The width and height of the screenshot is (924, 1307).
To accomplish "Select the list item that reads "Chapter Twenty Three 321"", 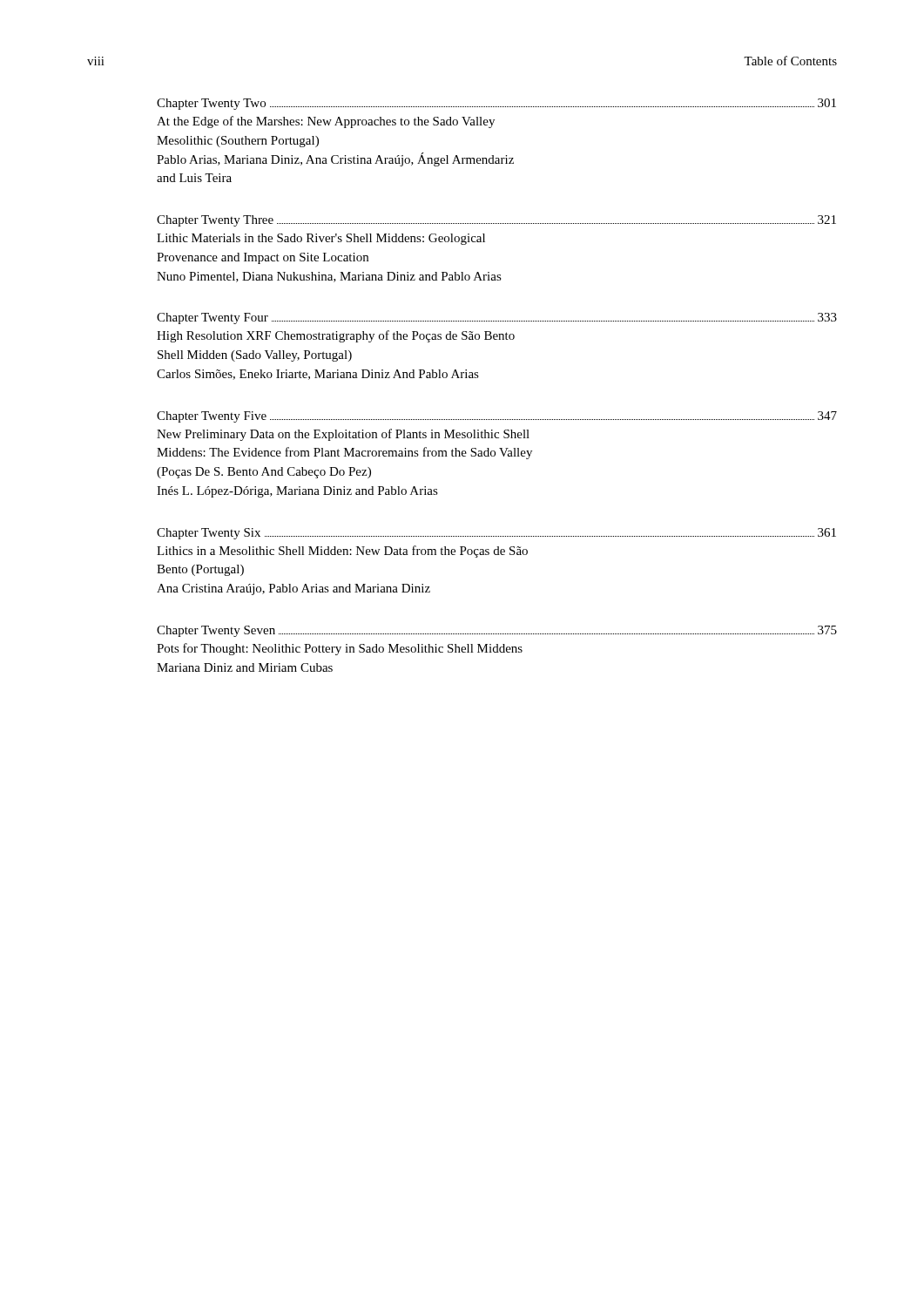I will 496,221.
